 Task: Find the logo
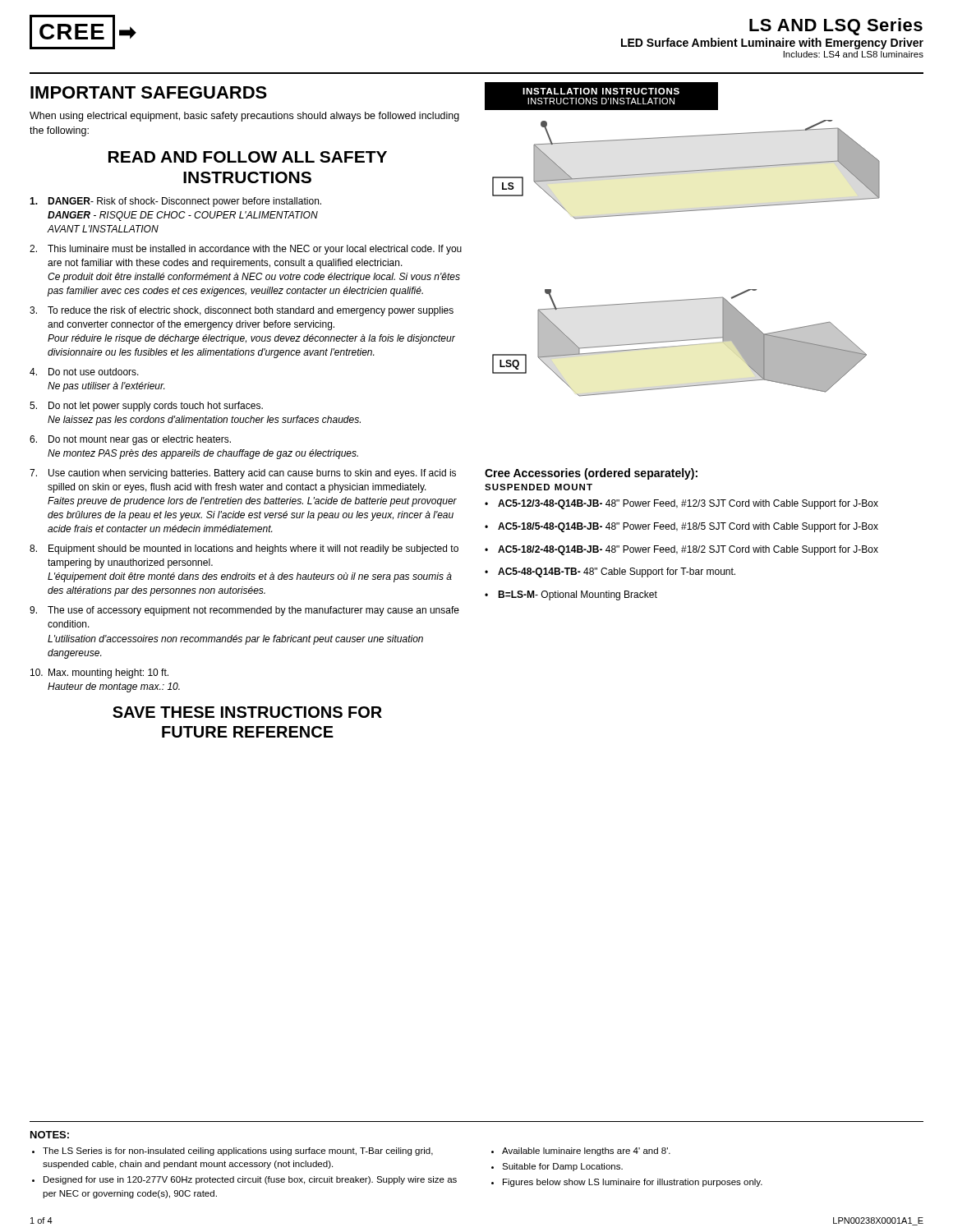(83, 32)
